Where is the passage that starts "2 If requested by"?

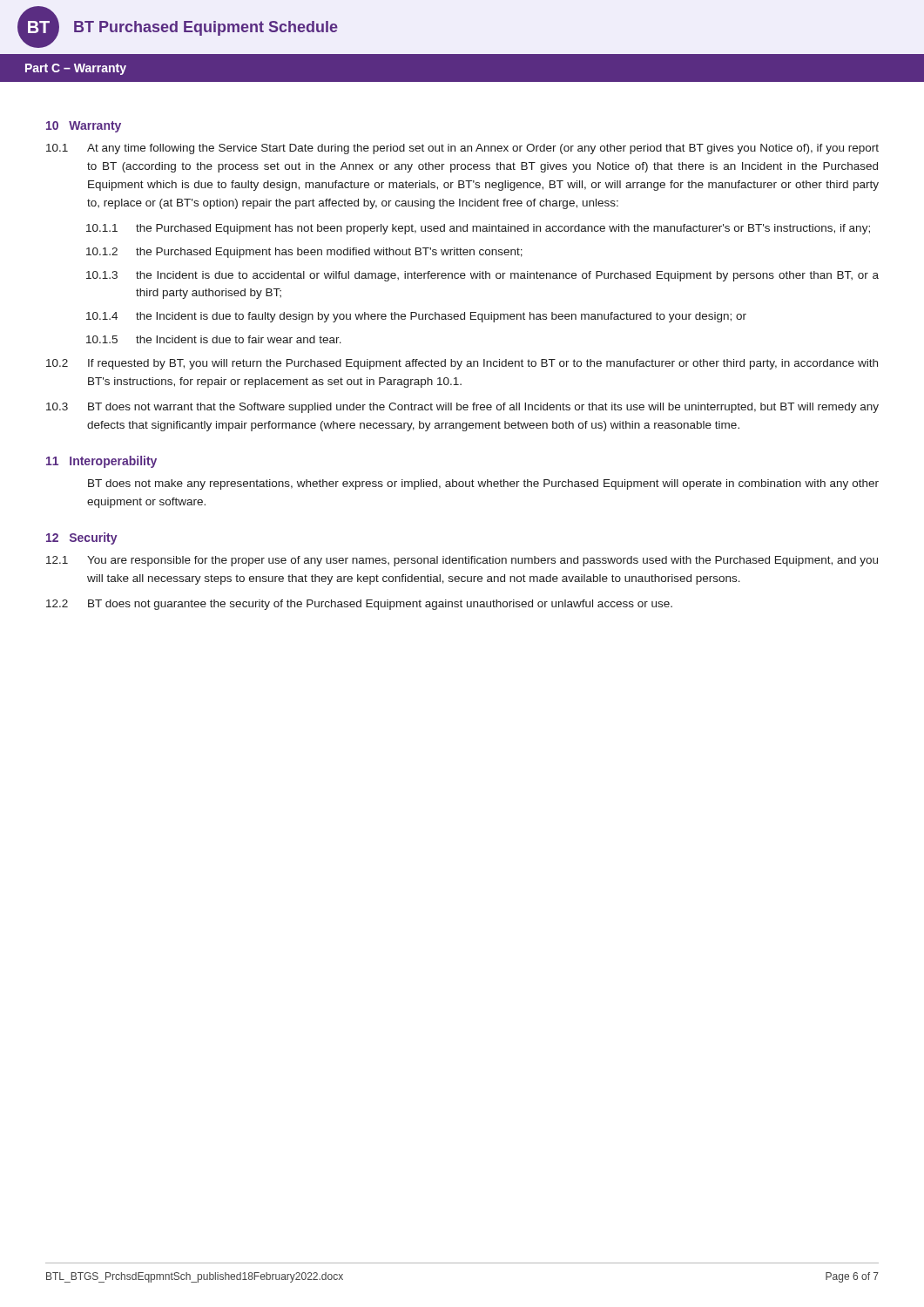tap(462, 373)
